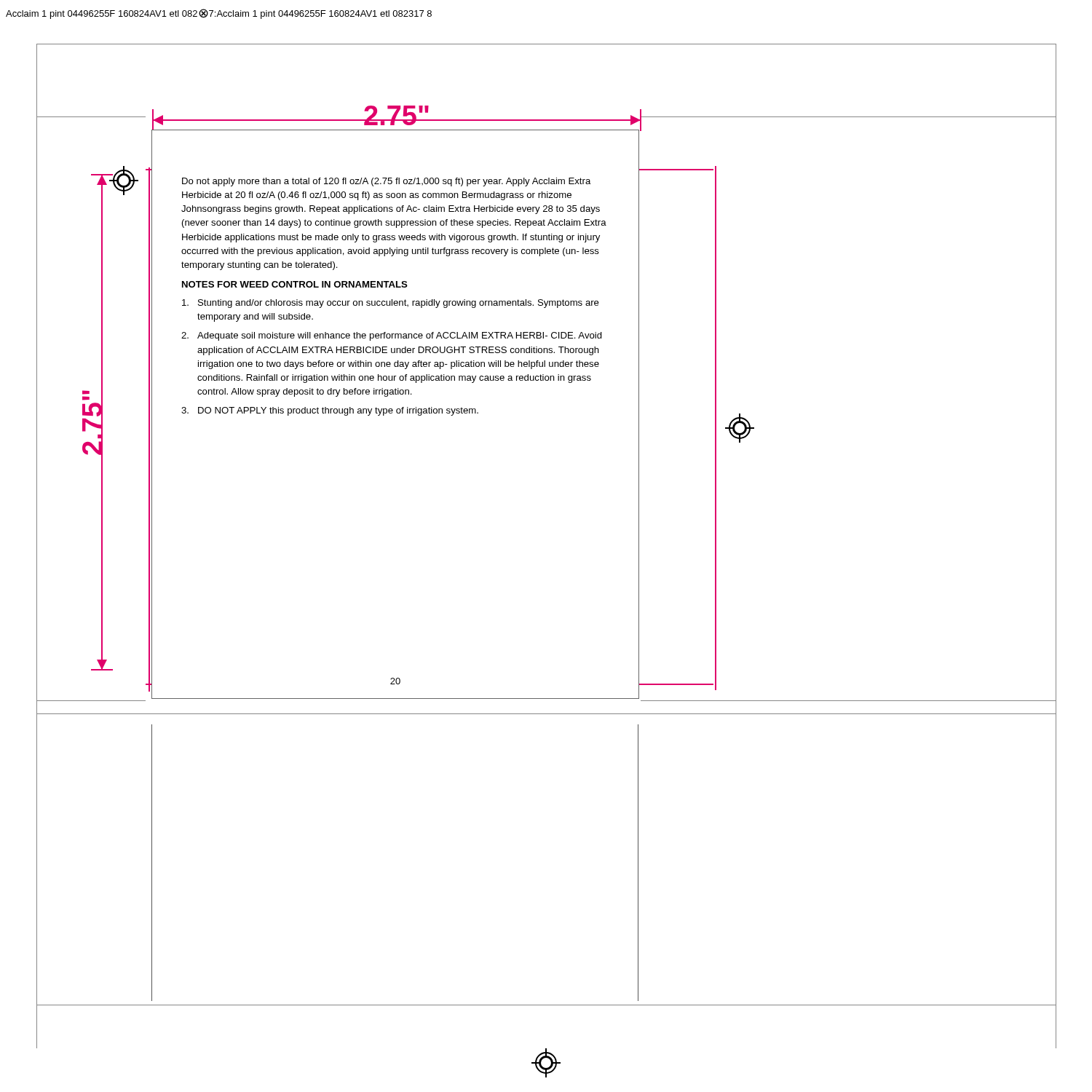Locate the text block with the text "Do not apply more than a total"
The width and height of the screenshot is (1092, 1092).
(394, 223)
